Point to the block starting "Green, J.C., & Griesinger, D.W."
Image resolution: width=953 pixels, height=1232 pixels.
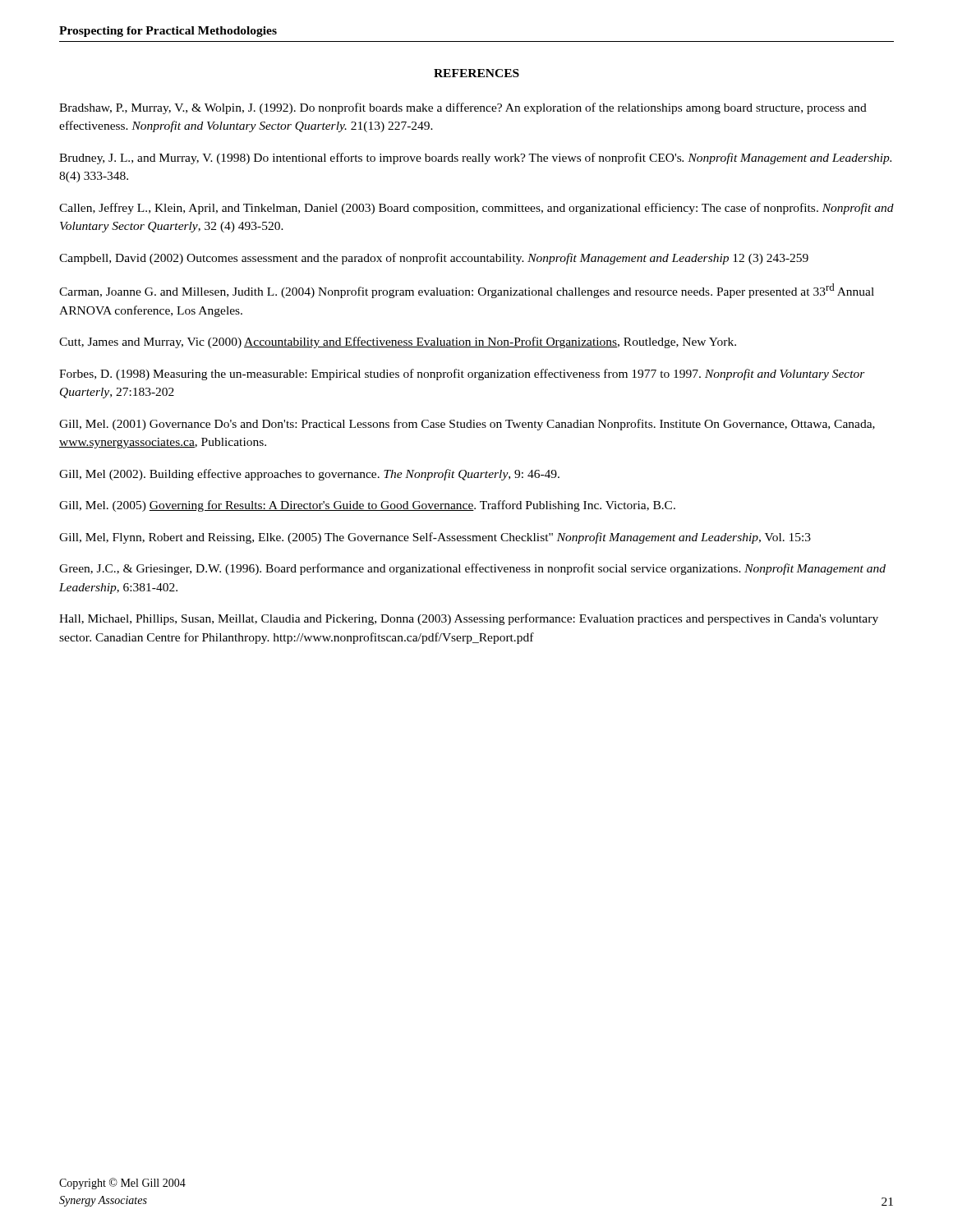tap(472, 577)
